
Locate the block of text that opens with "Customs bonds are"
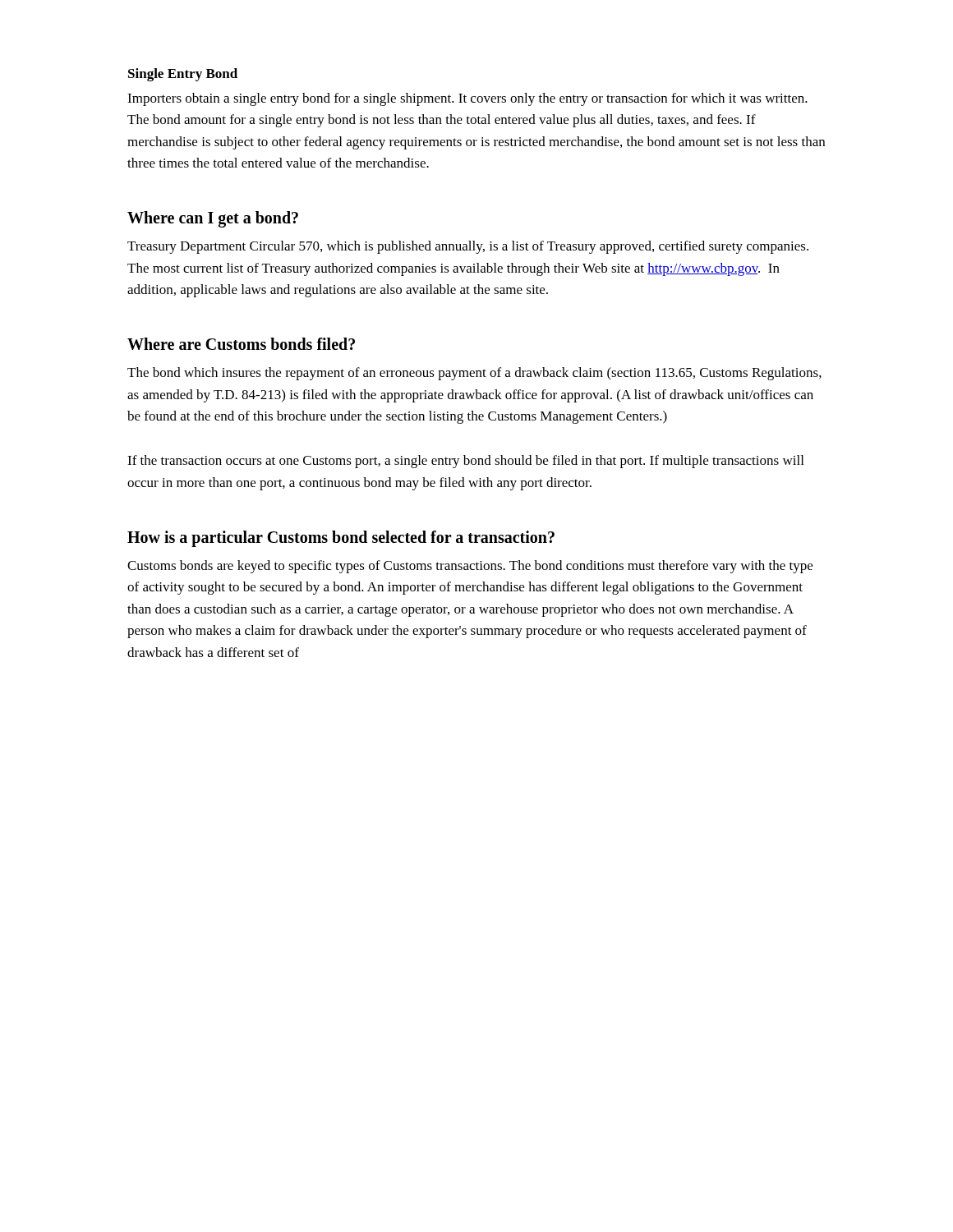470,609
